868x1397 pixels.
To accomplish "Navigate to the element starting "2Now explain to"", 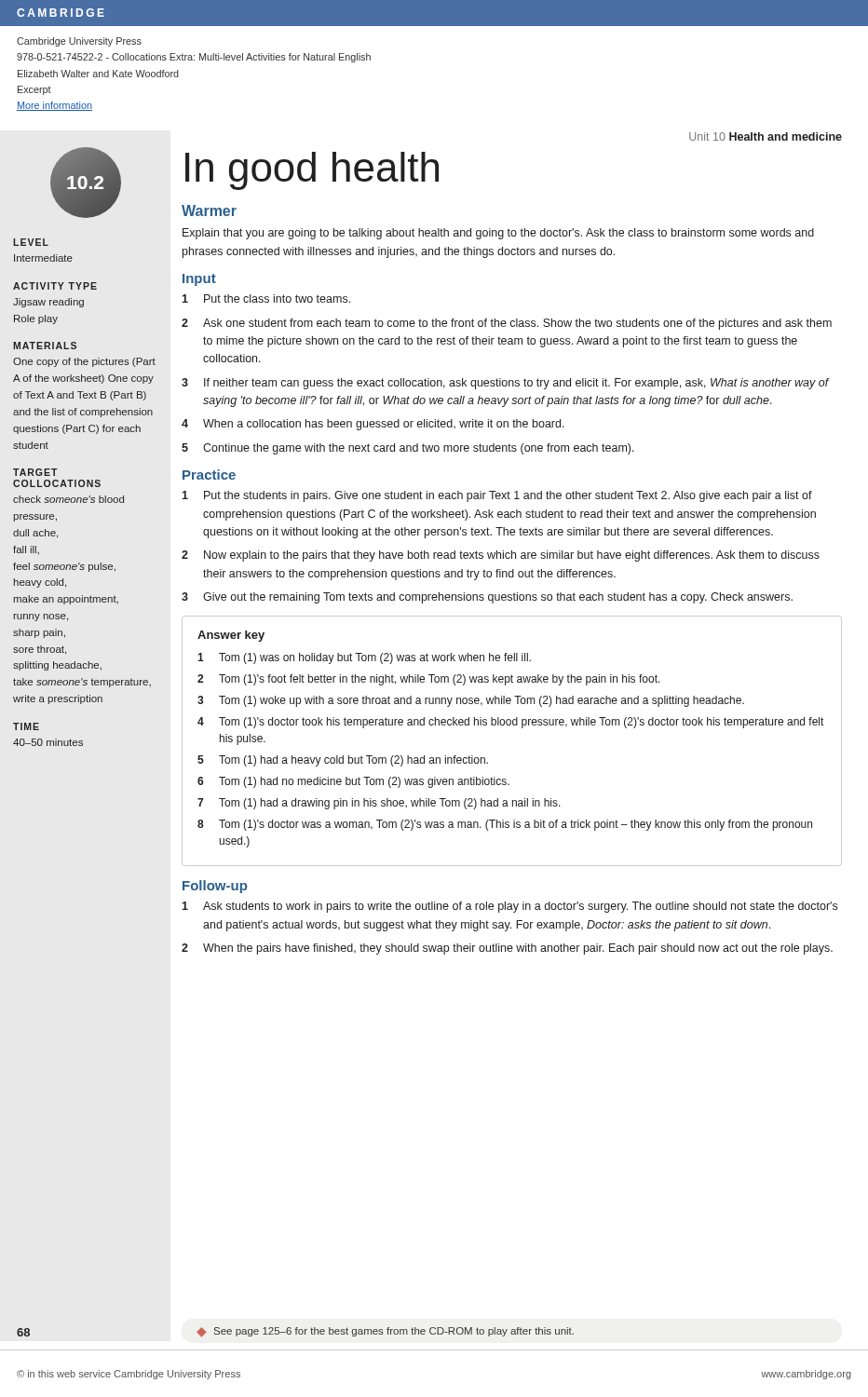I will [x=512, y=565].
